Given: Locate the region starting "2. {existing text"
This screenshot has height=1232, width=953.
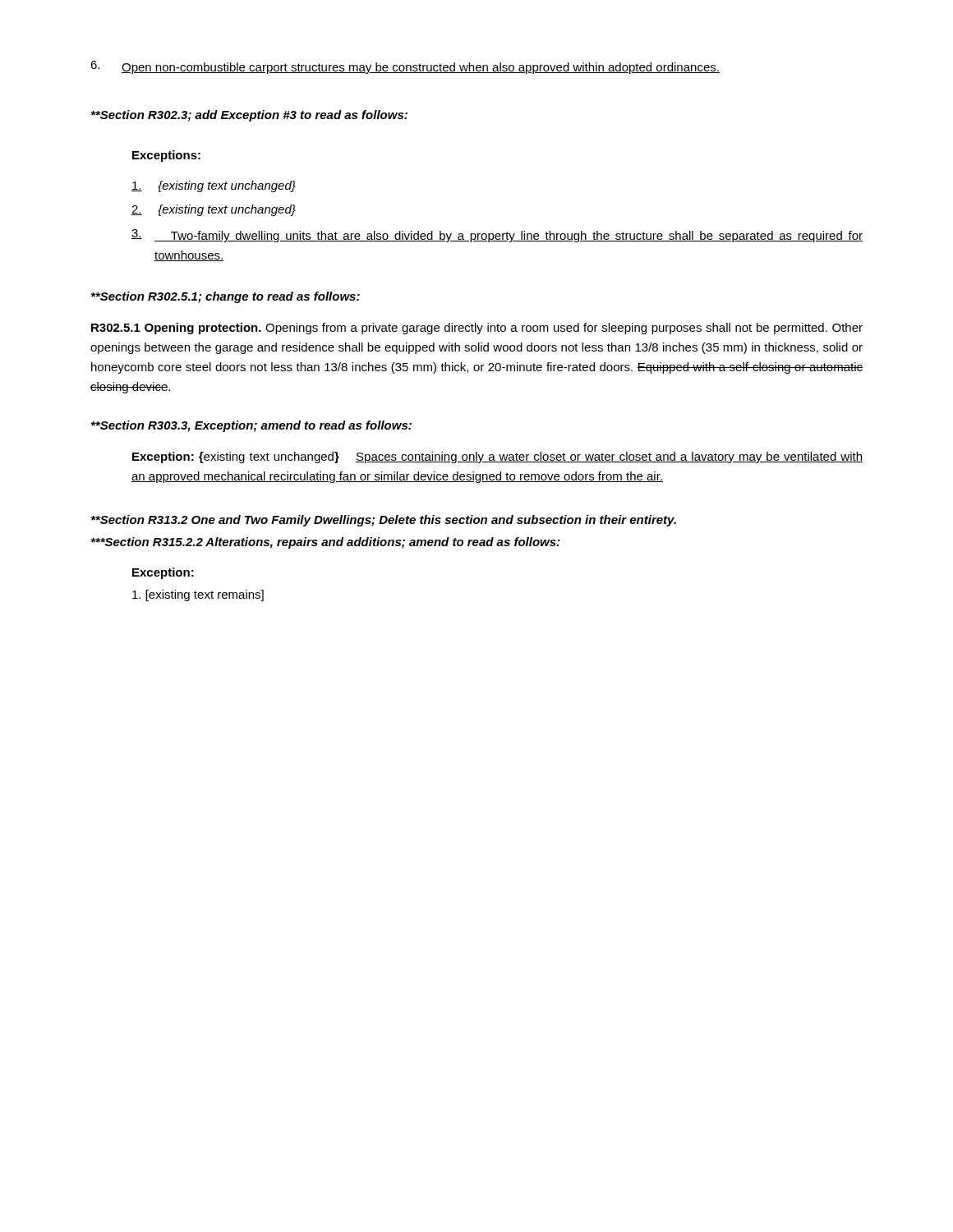Looking at the screenshot, I should pyautogui.click(x=214, y=209).
